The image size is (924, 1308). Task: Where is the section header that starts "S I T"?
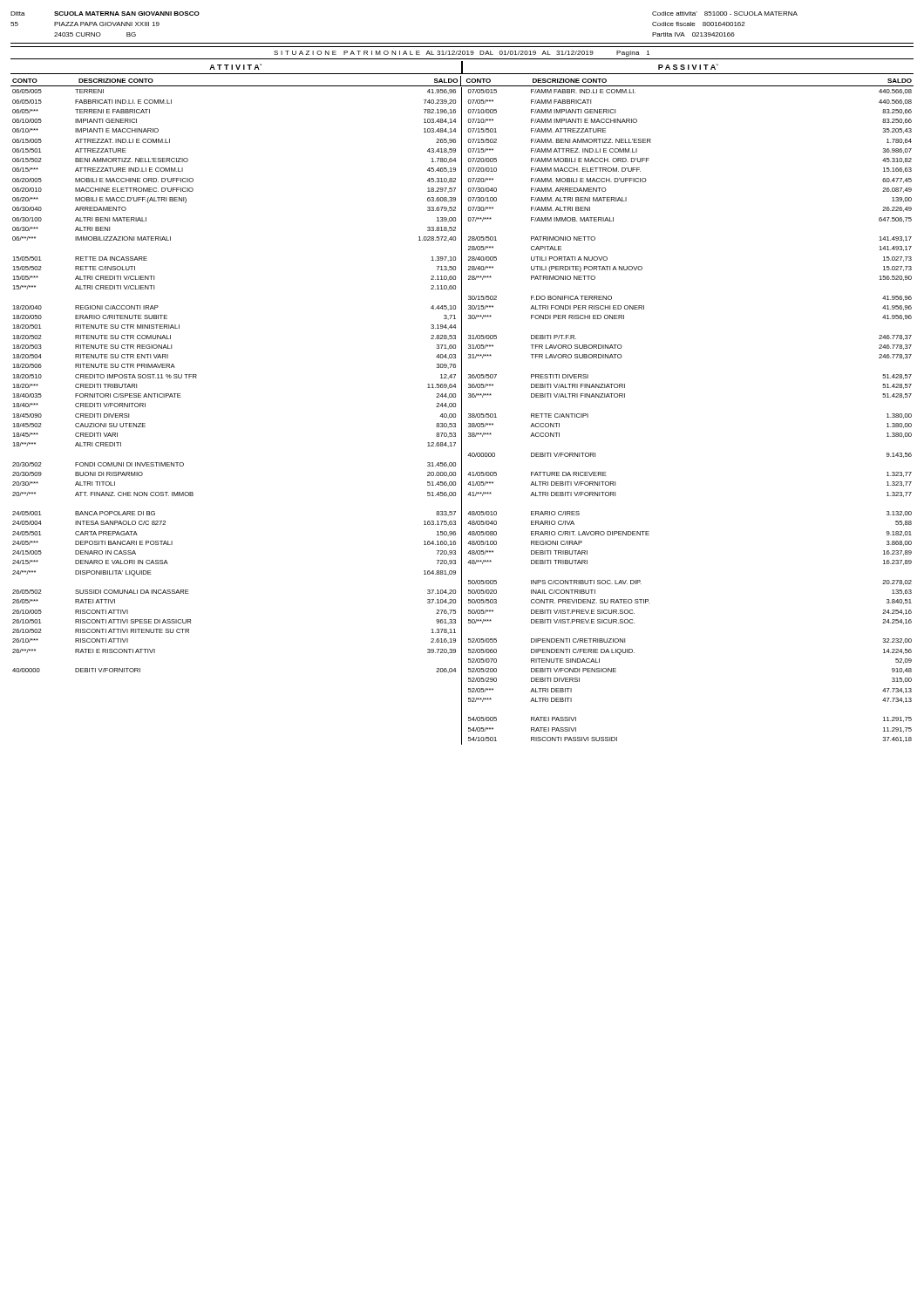click(462, 53)
